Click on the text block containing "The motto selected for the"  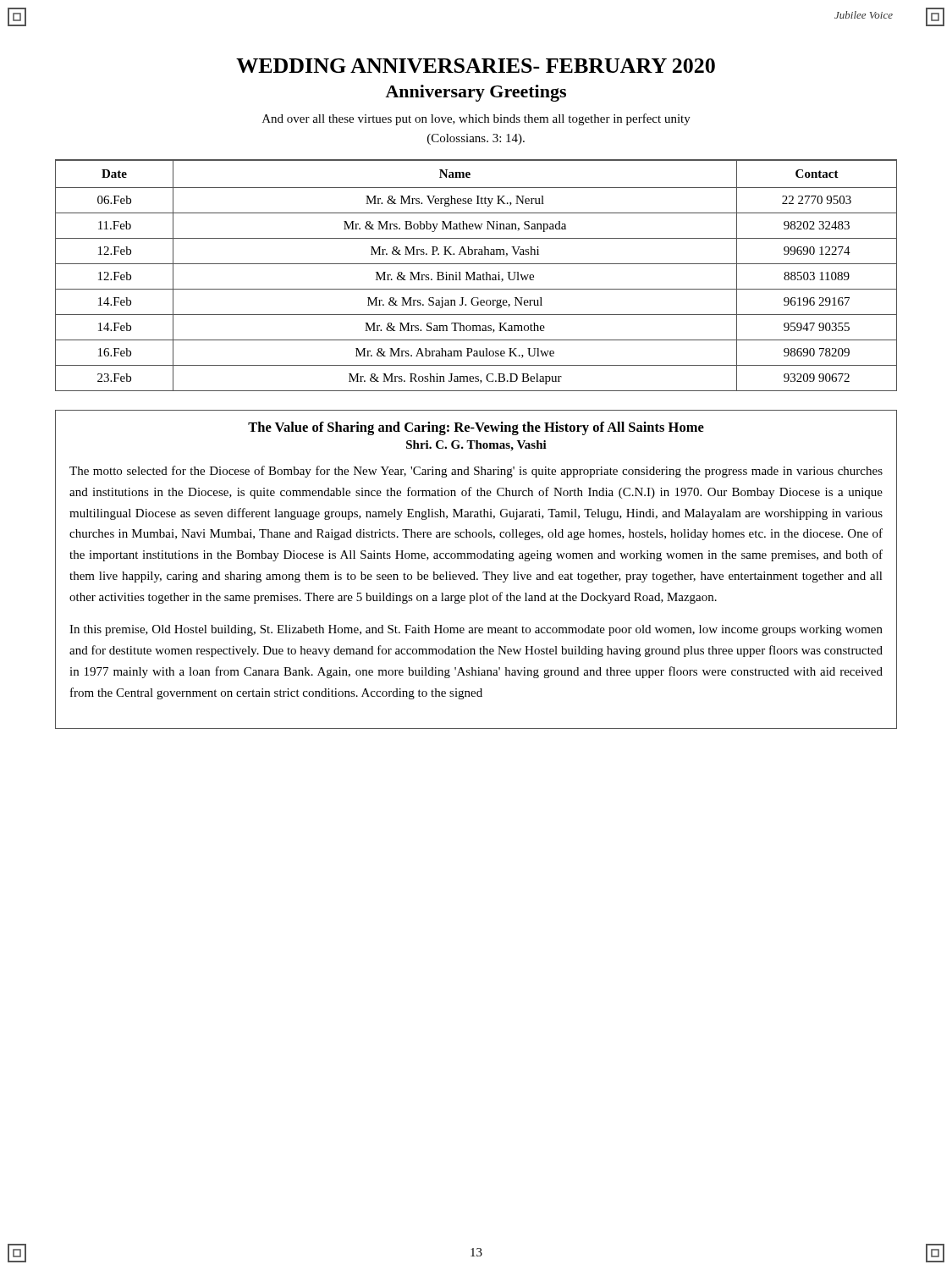click(476, 534)
